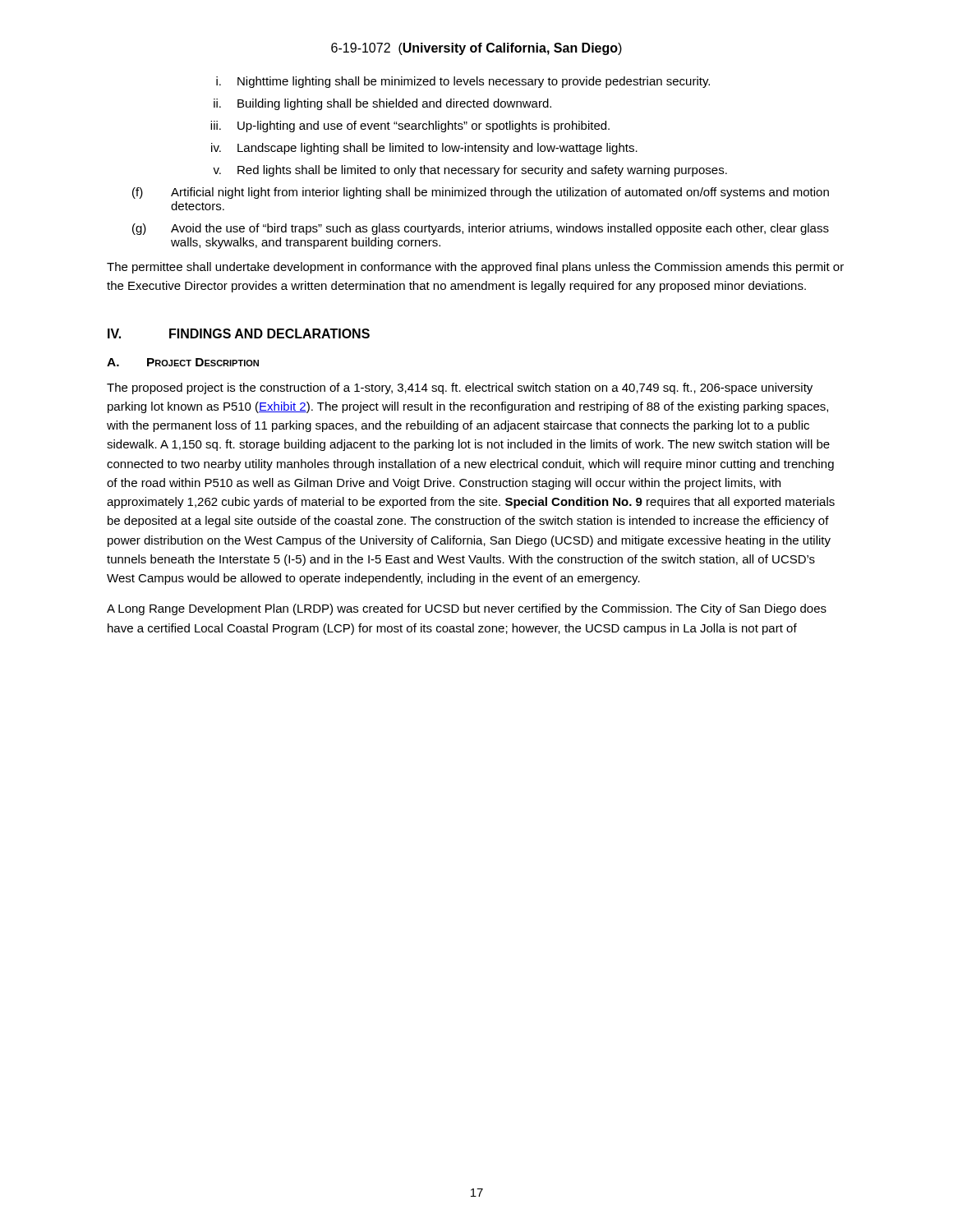Click on the element starting "The proposed project is the"
953x1232 pixels.
pos(471,482)
